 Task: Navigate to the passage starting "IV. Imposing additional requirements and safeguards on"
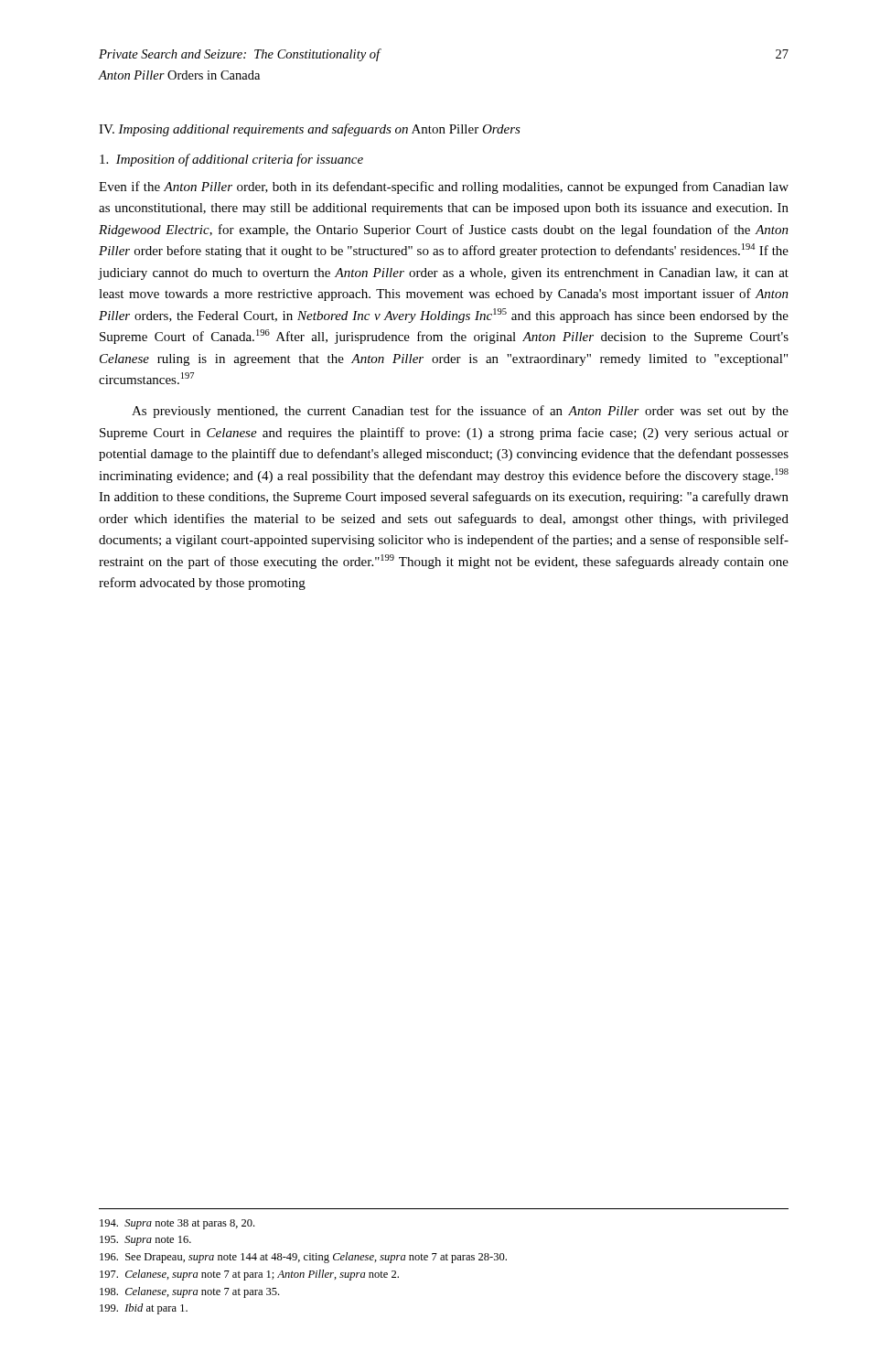click(x=310, y=129)
